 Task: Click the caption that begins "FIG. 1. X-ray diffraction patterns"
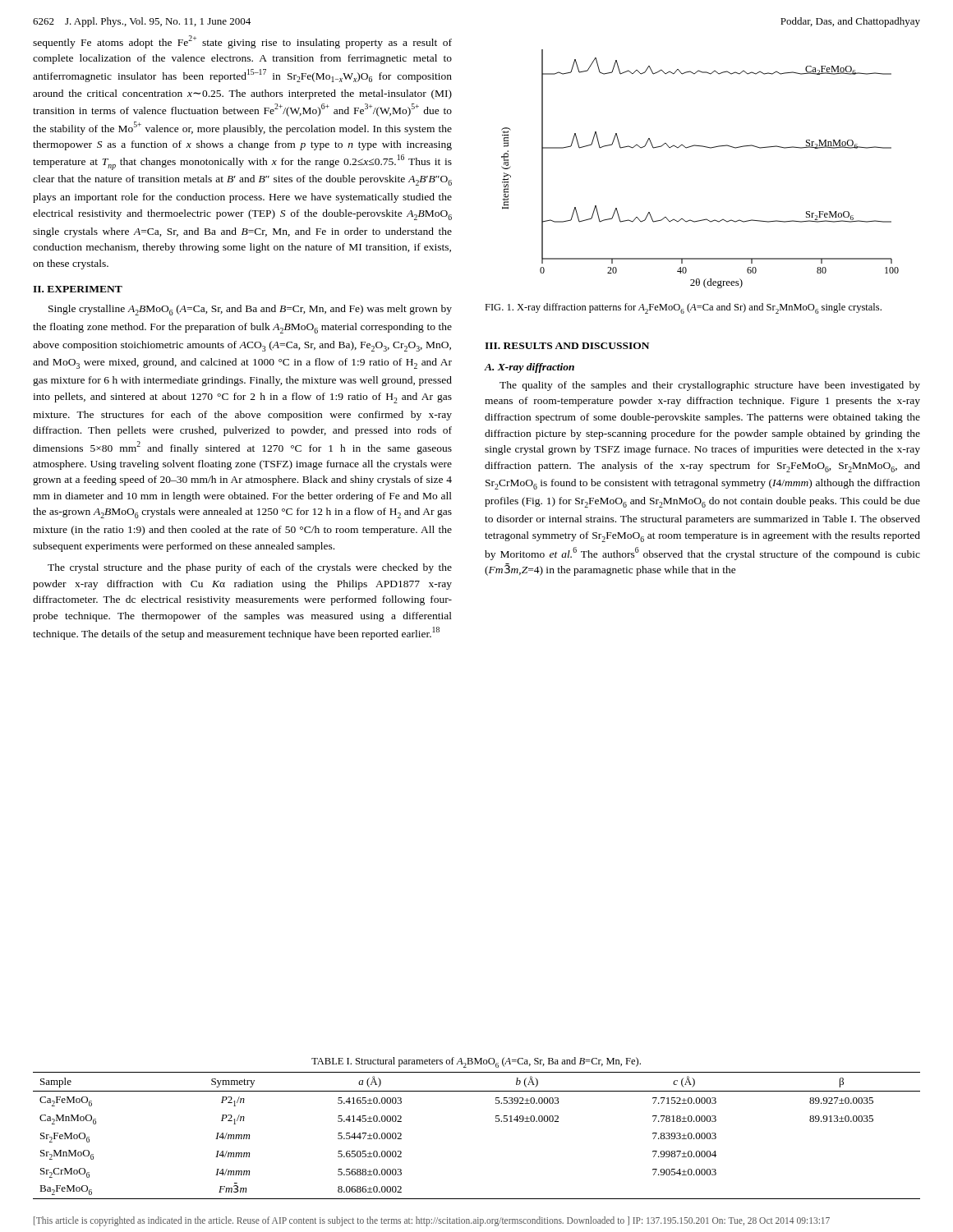coord(683,308)
